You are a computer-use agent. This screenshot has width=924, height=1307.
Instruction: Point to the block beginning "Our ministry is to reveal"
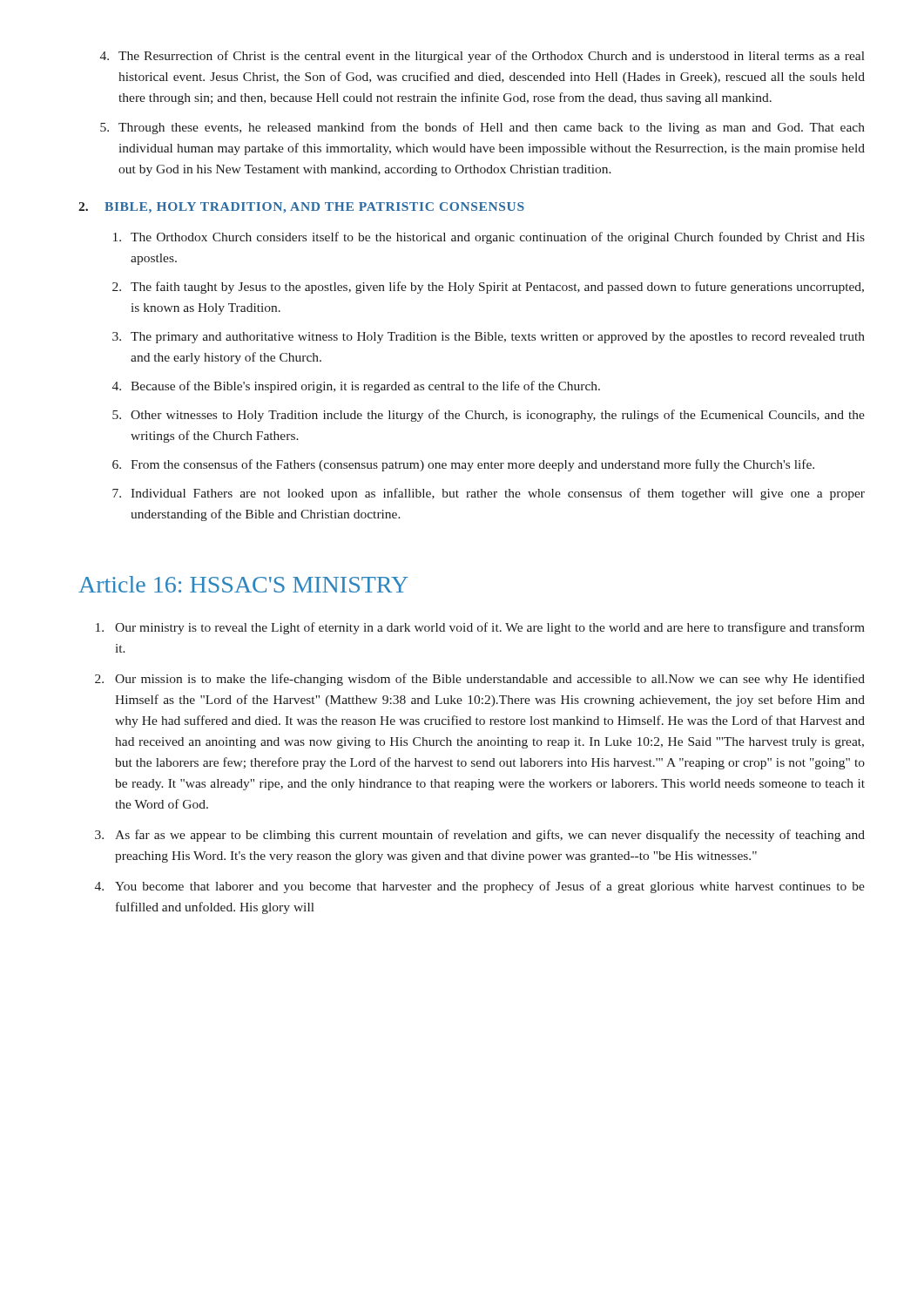pyautogui.click(x=472, y=638)
